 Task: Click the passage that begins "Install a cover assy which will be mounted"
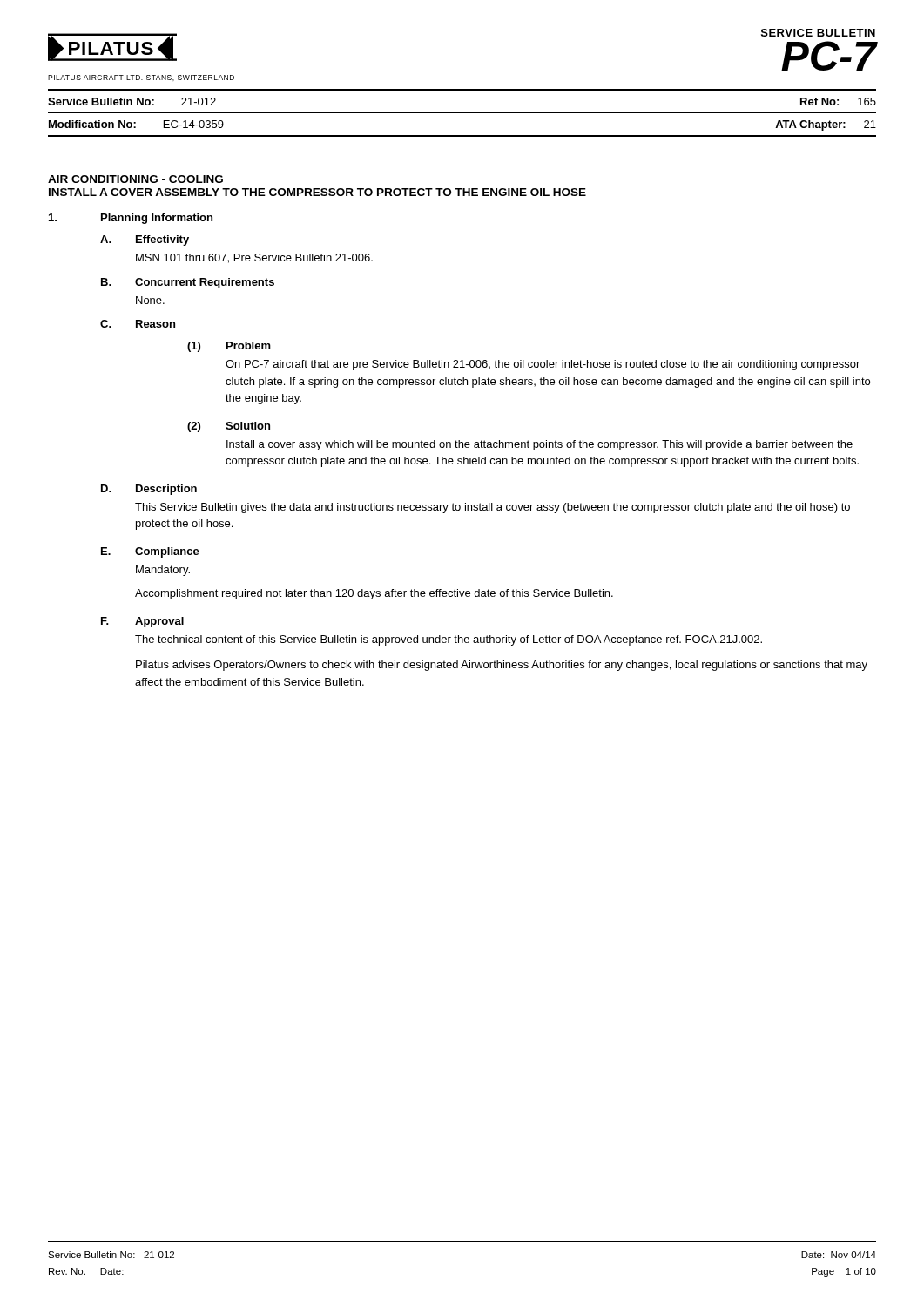(543, 452)
